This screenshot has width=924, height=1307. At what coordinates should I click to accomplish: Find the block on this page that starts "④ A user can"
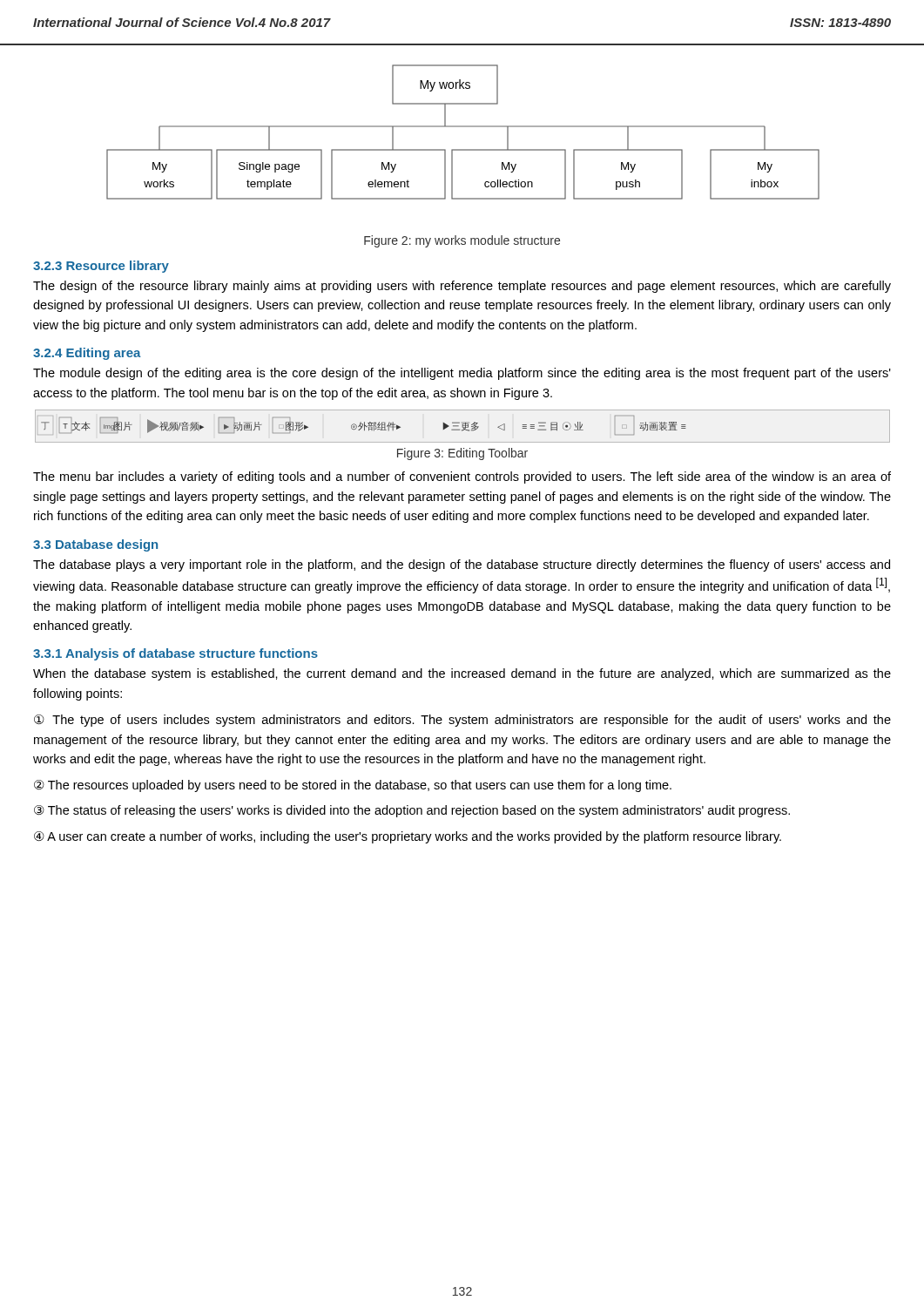408,836
